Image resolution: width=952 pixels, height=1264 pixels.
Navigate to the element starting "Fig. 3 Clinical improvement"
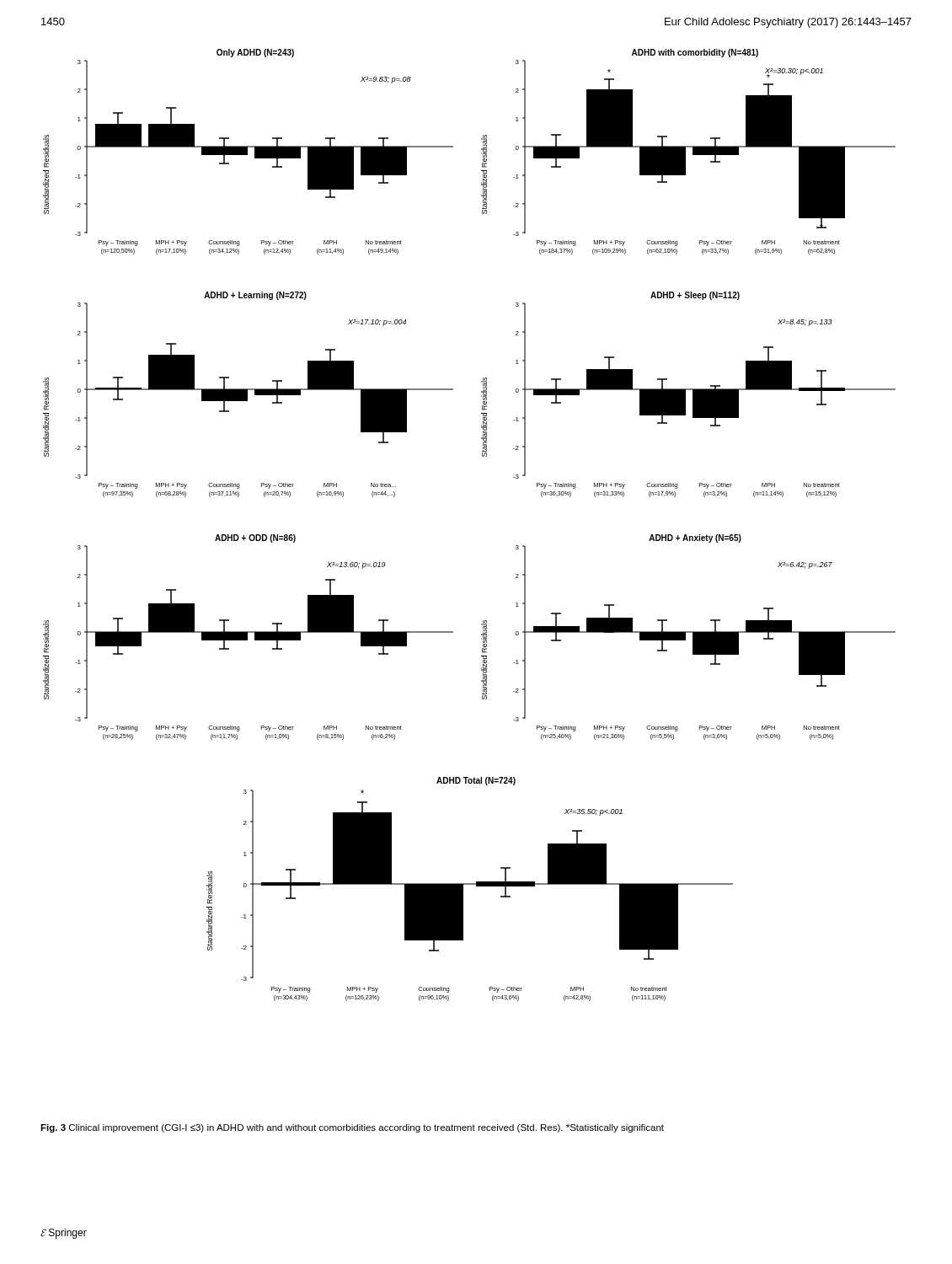click(x=352, y=1127)
